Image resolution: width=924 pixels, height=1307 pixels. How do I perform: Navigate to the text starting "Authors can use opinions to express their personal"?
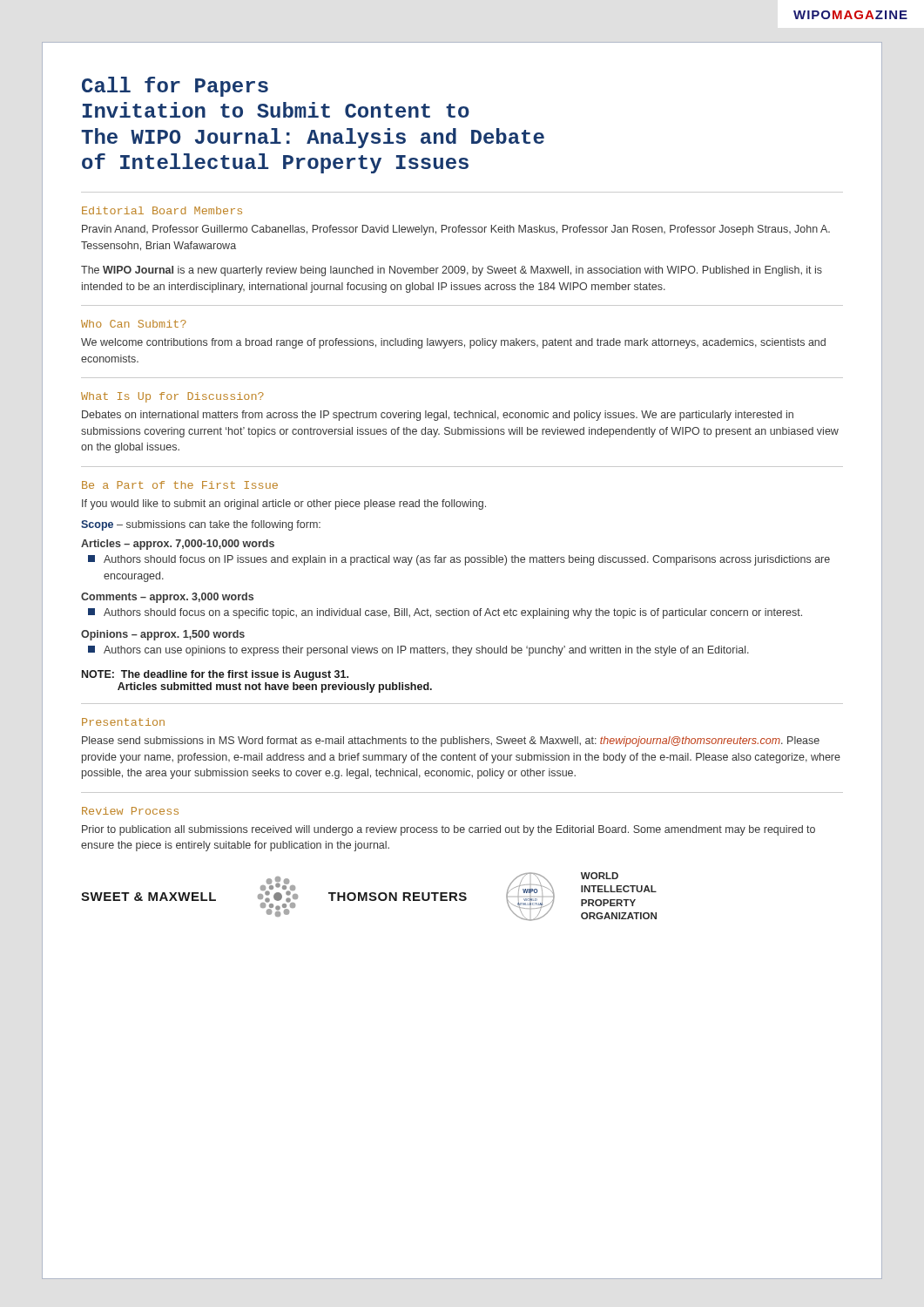pos(419,650)
